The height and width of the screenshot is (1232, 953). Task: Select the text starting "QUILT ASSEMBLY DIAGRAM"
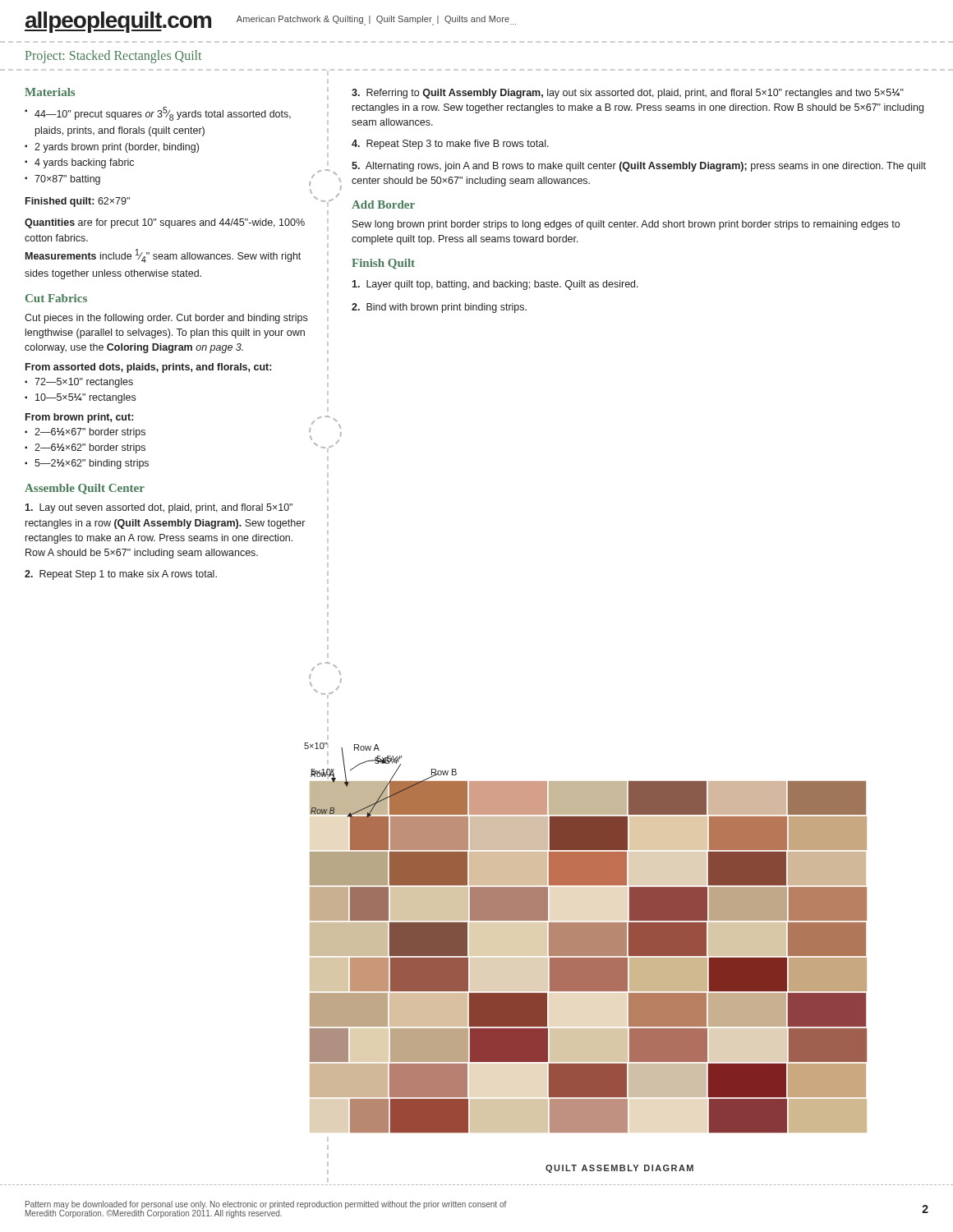(x=620, y=1168)
